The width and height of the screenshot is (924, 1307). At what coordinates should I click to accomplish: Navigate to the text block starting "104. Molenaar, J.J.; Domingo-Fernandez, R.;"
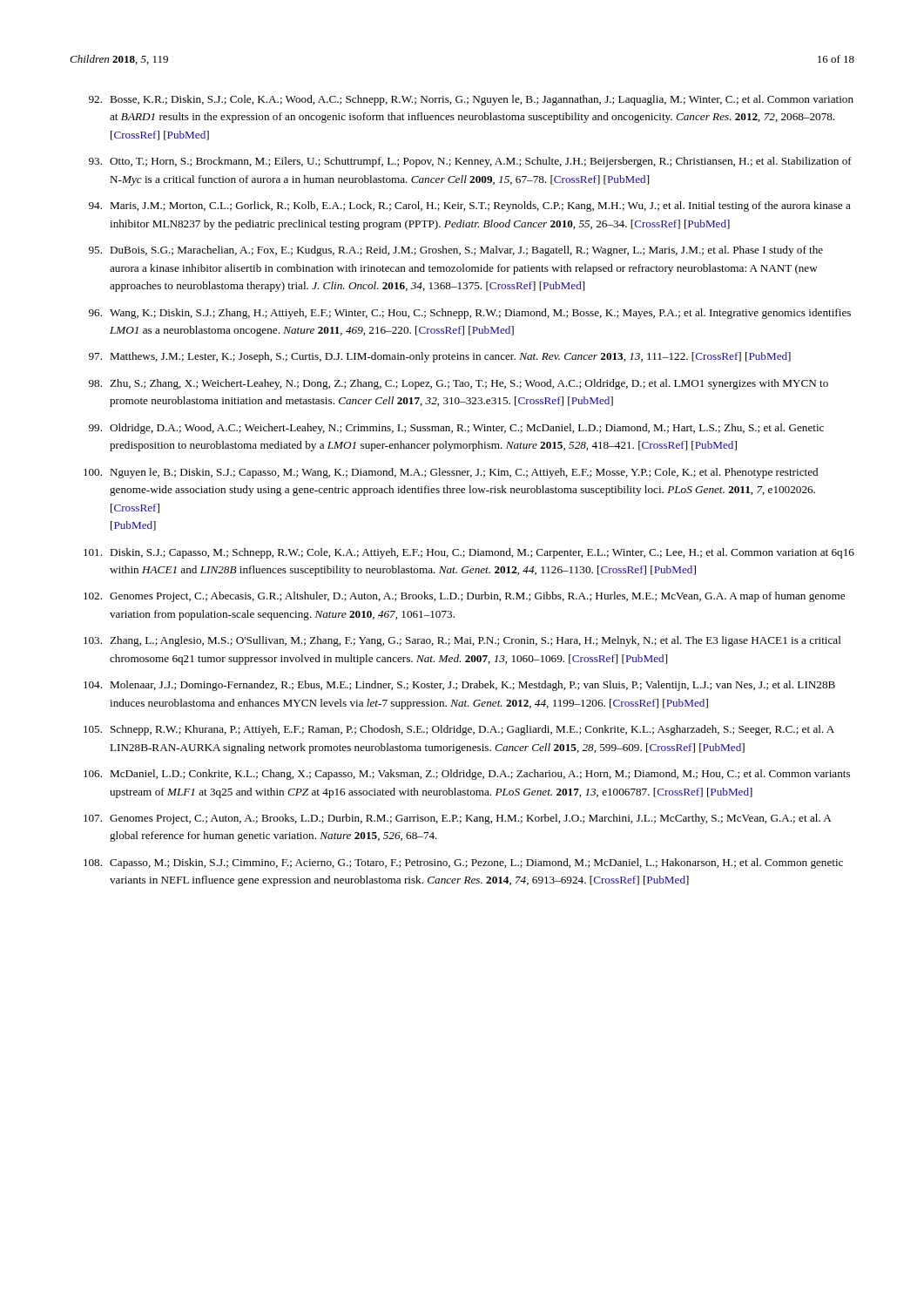coord(462,694)
